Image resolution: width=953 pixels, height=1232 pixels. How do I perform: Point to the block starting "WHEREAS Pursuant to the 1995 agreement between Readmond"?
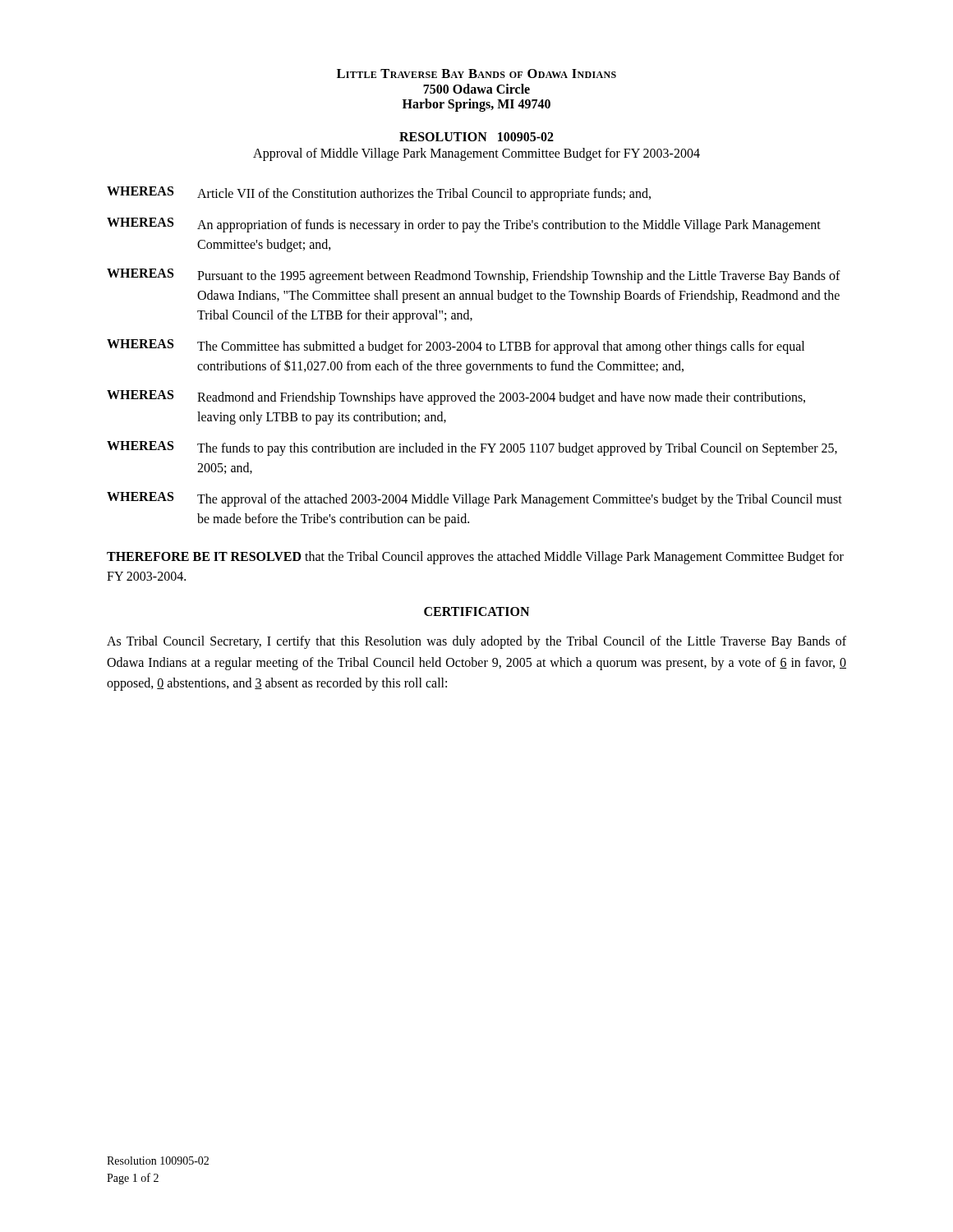coord(476,296)
